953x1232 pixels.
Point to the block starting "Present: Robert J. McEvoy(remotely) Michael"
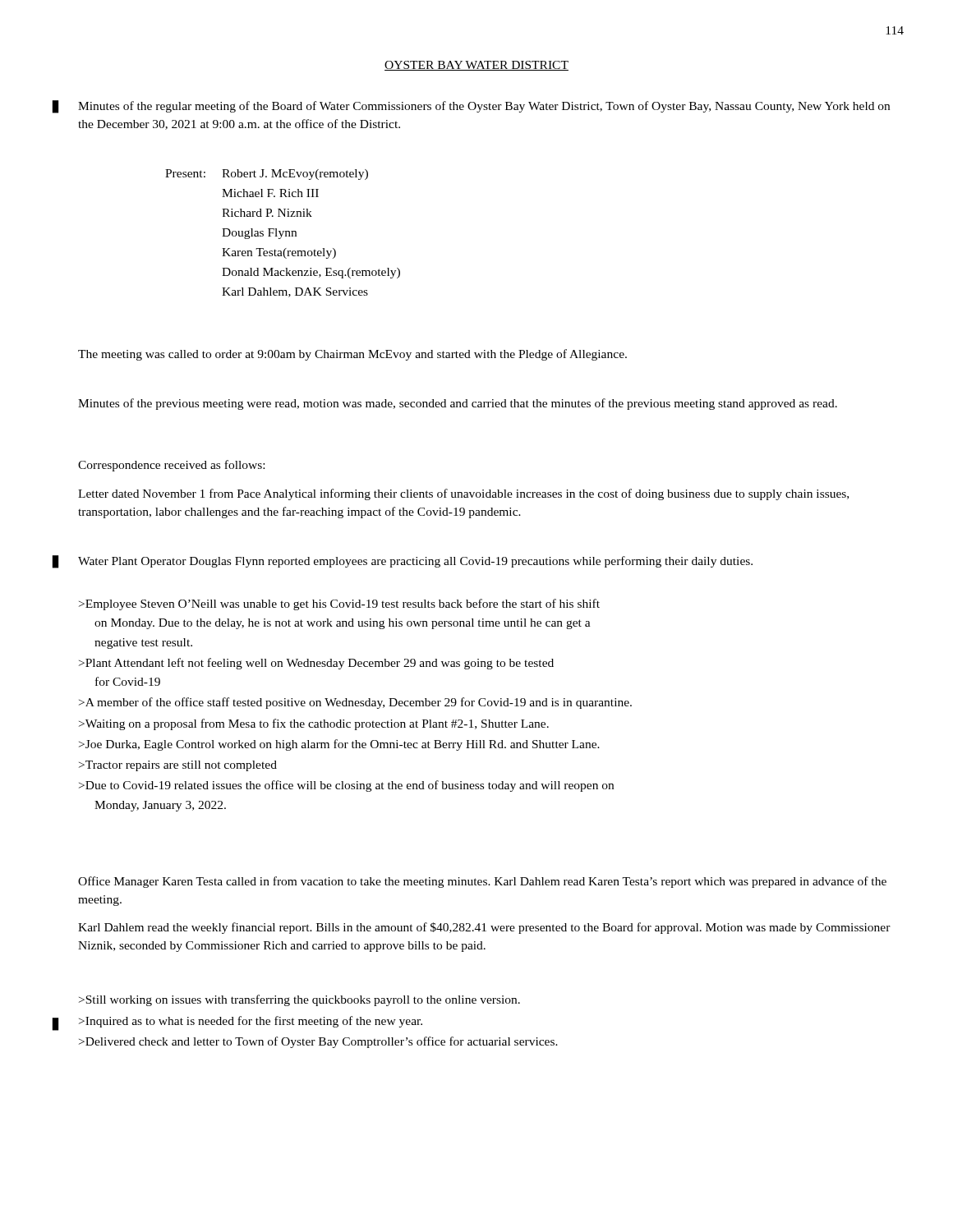(283, 232)
